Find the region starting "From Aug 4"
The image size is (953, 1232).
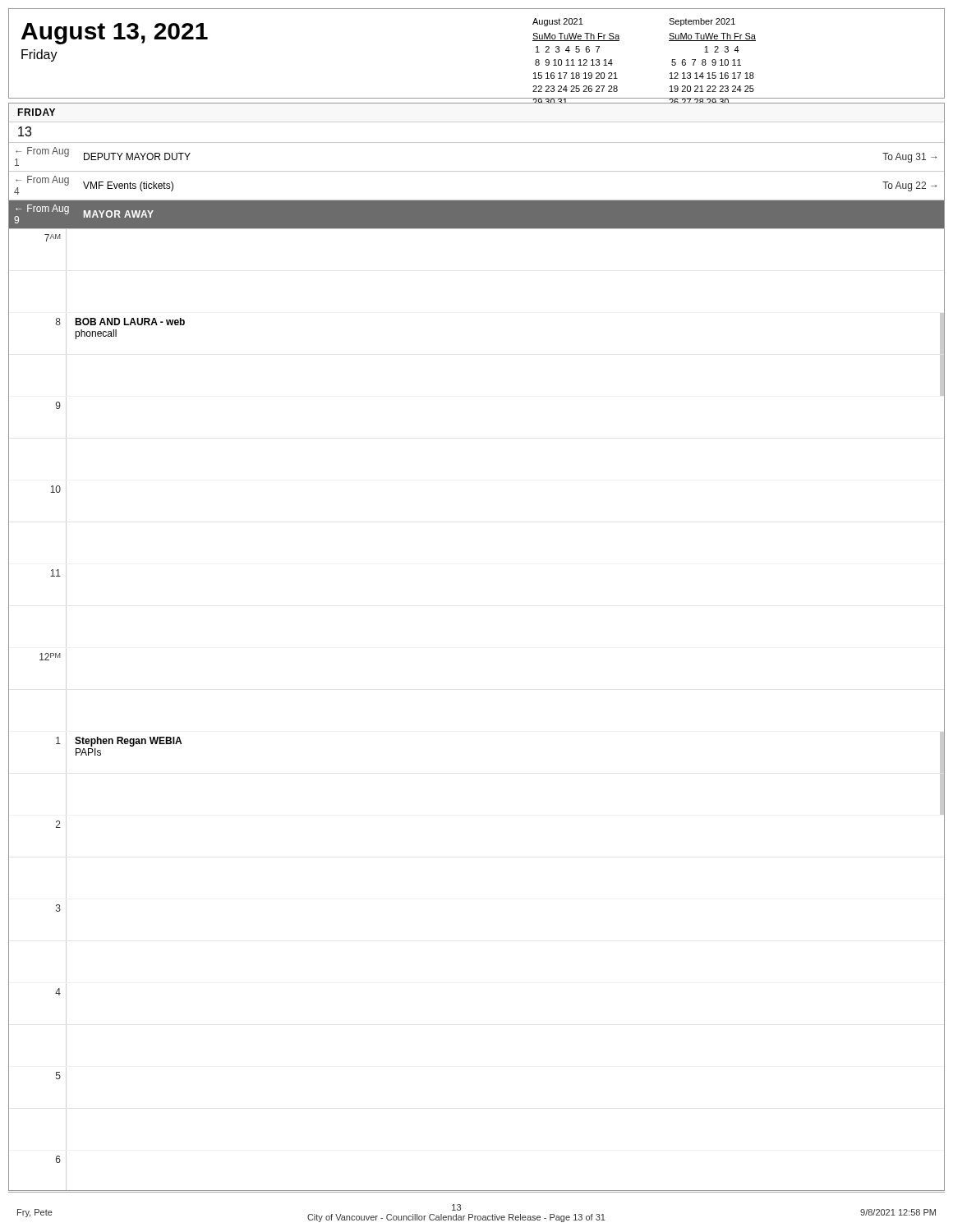(x=66, y=185)
